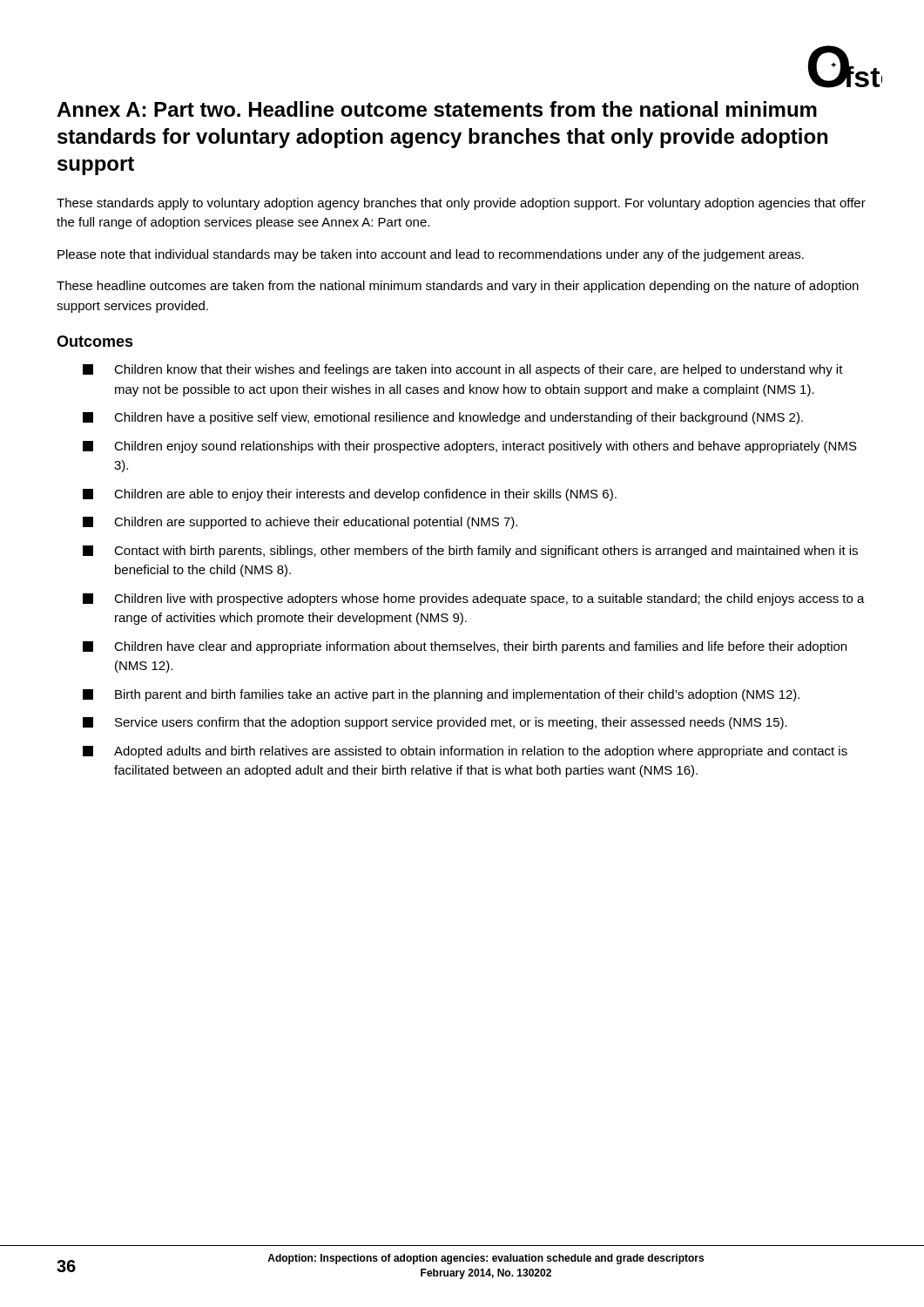Select the logo
The width and height of the screenshot is (924, 1307).
(844, 59)
